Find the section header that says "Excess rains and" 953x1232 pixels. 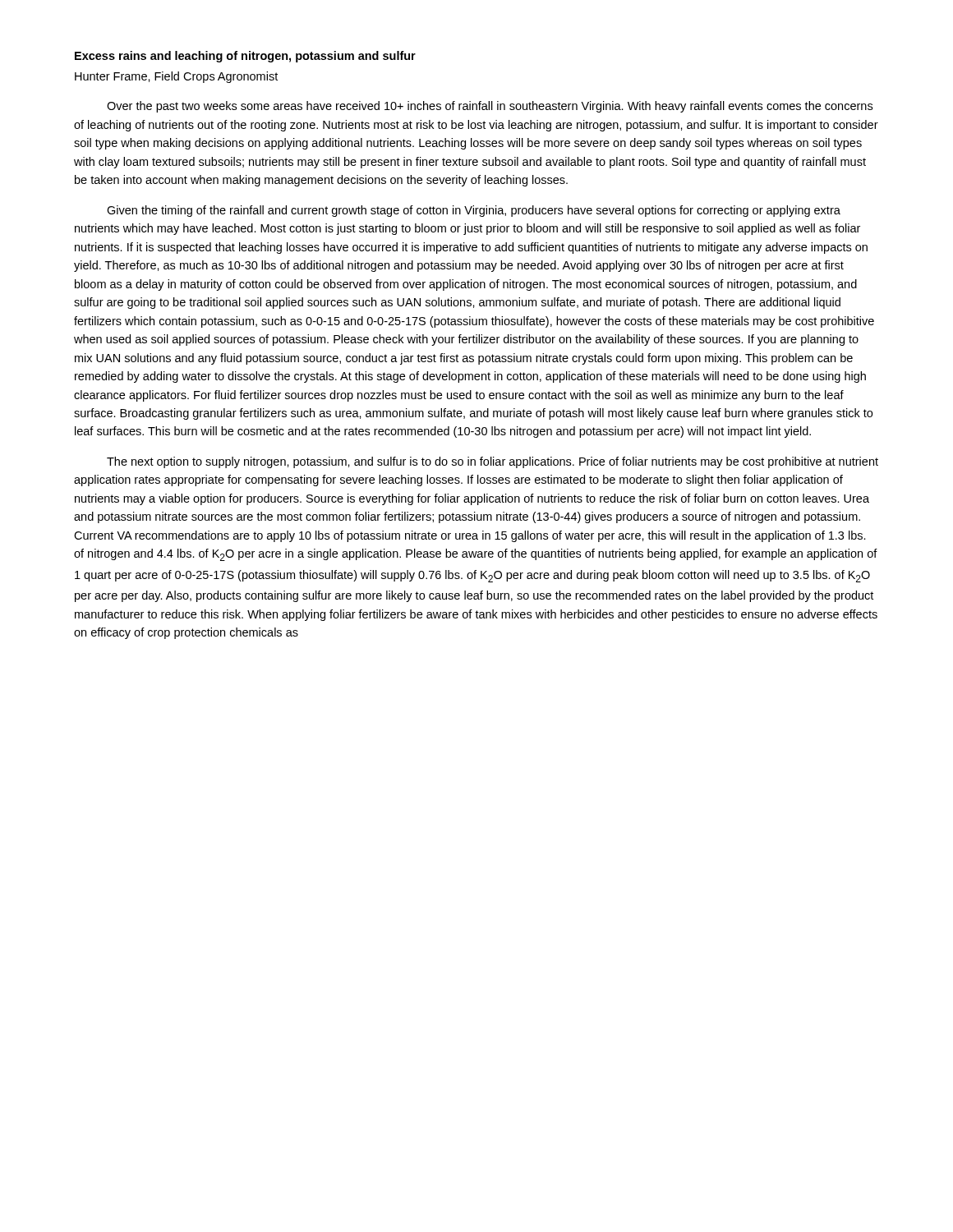(245, 56)
